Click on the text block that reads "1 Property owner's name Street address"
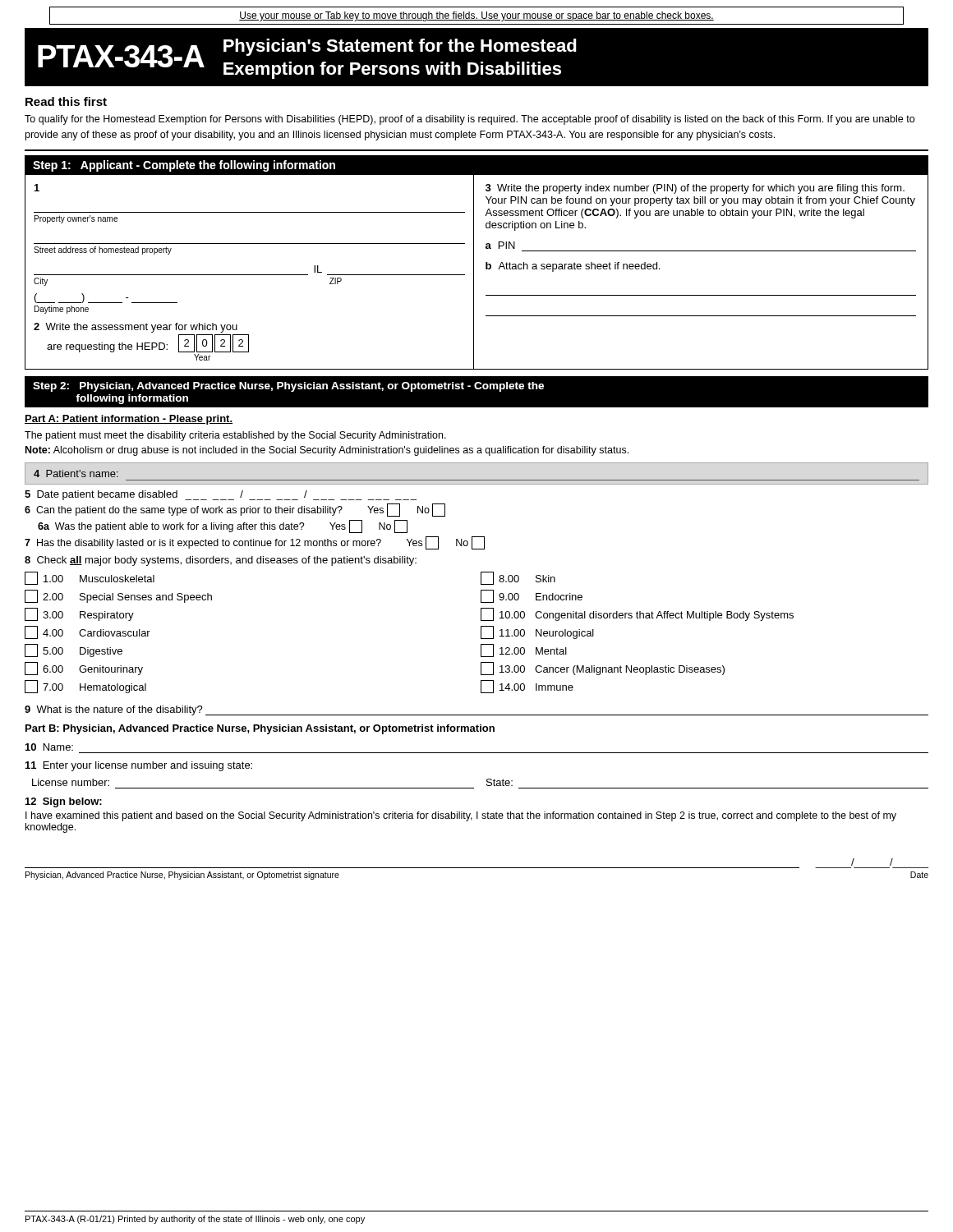This screenshot has height=1232, width=953. point(249,271)
